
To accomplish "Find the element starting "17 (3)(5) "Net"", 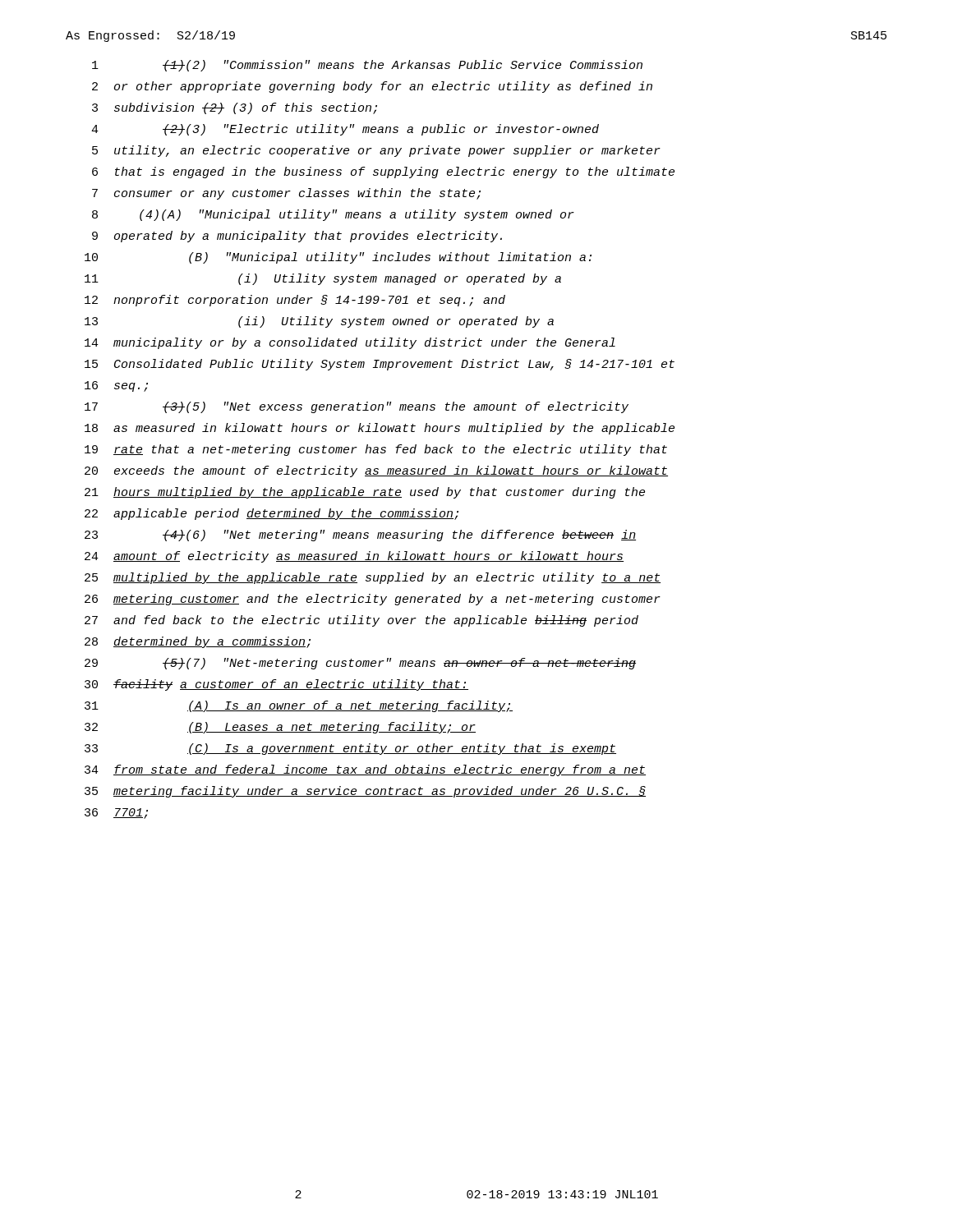I will tap(476, 464).
